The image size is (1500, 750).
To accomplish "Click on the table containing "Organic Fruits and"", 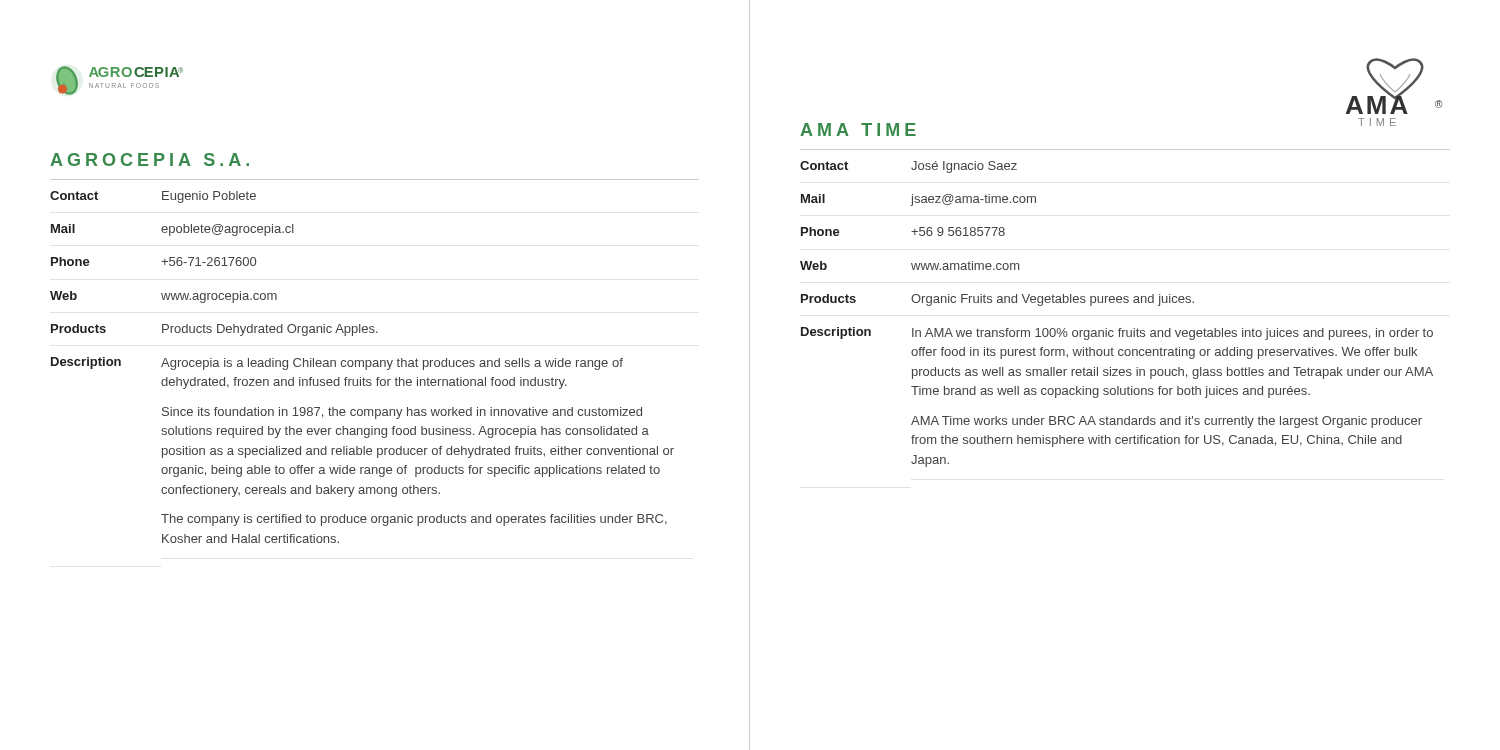I will [1125, 319].
